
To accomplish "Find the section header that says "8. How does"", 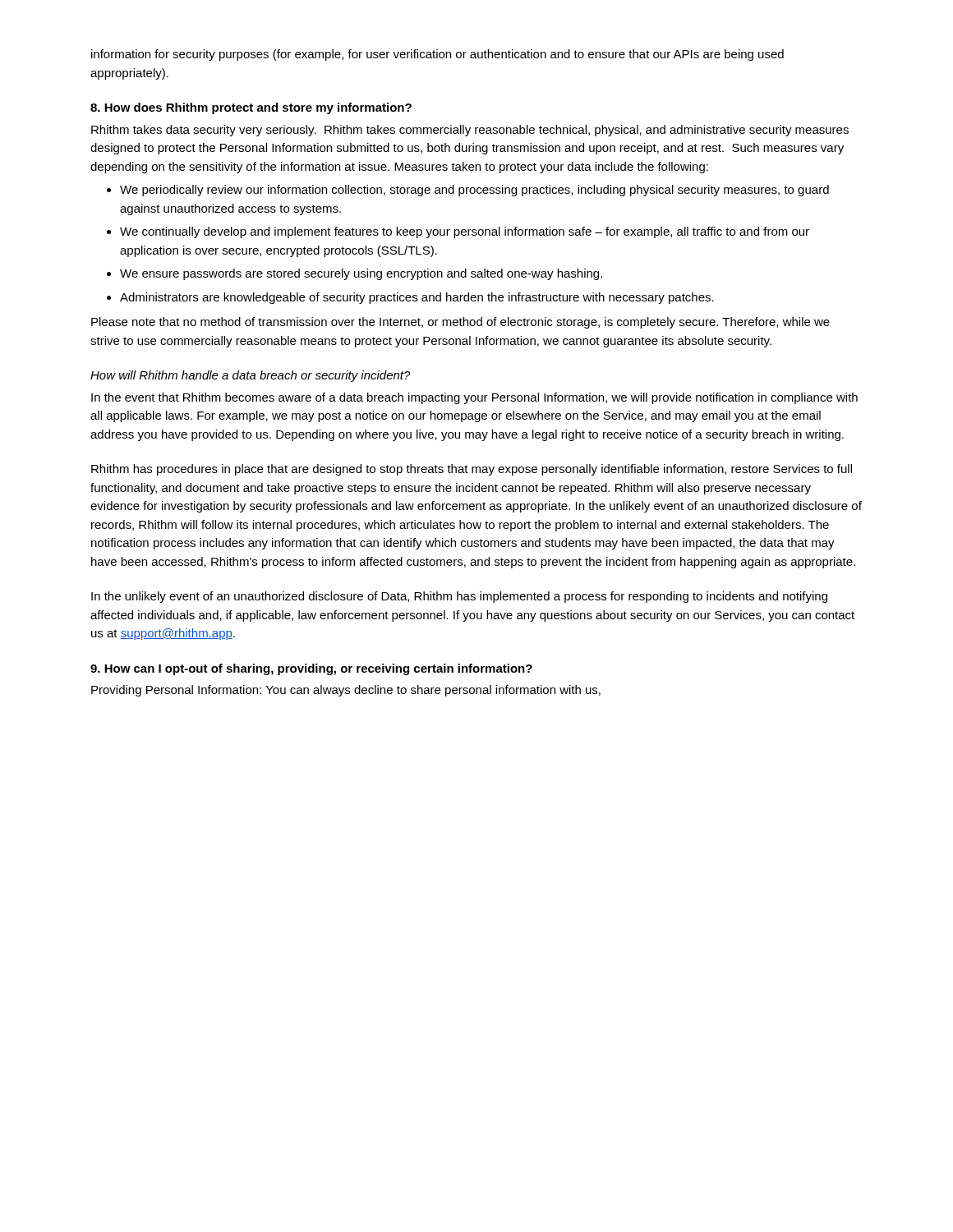I will click(x=251, y=107).
